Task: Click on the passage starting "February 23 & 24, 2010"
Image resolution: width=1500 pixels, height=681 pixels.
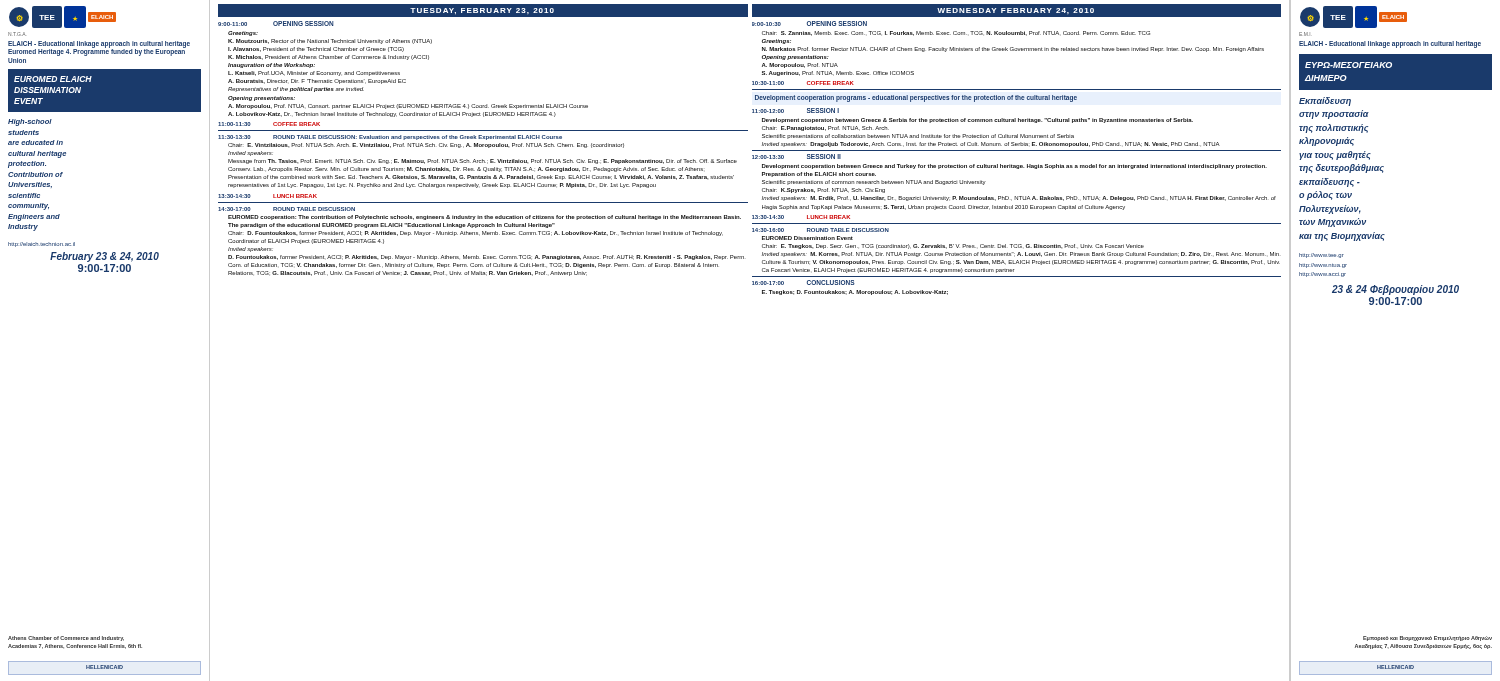Action: [x=104, y=256]
